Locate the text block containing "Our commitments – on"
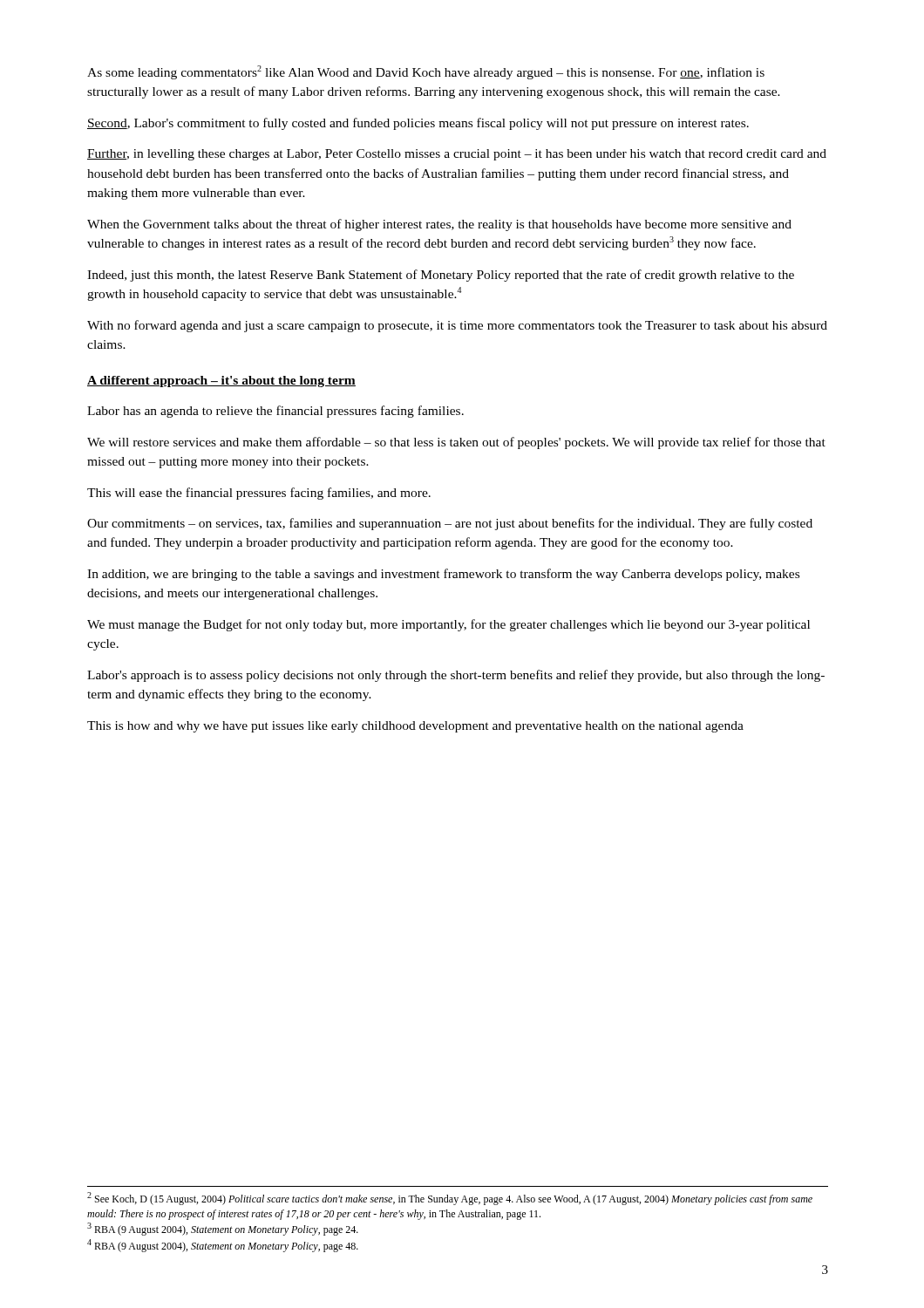The width and height of the screenshot is (924, 1308). [450, 533]
